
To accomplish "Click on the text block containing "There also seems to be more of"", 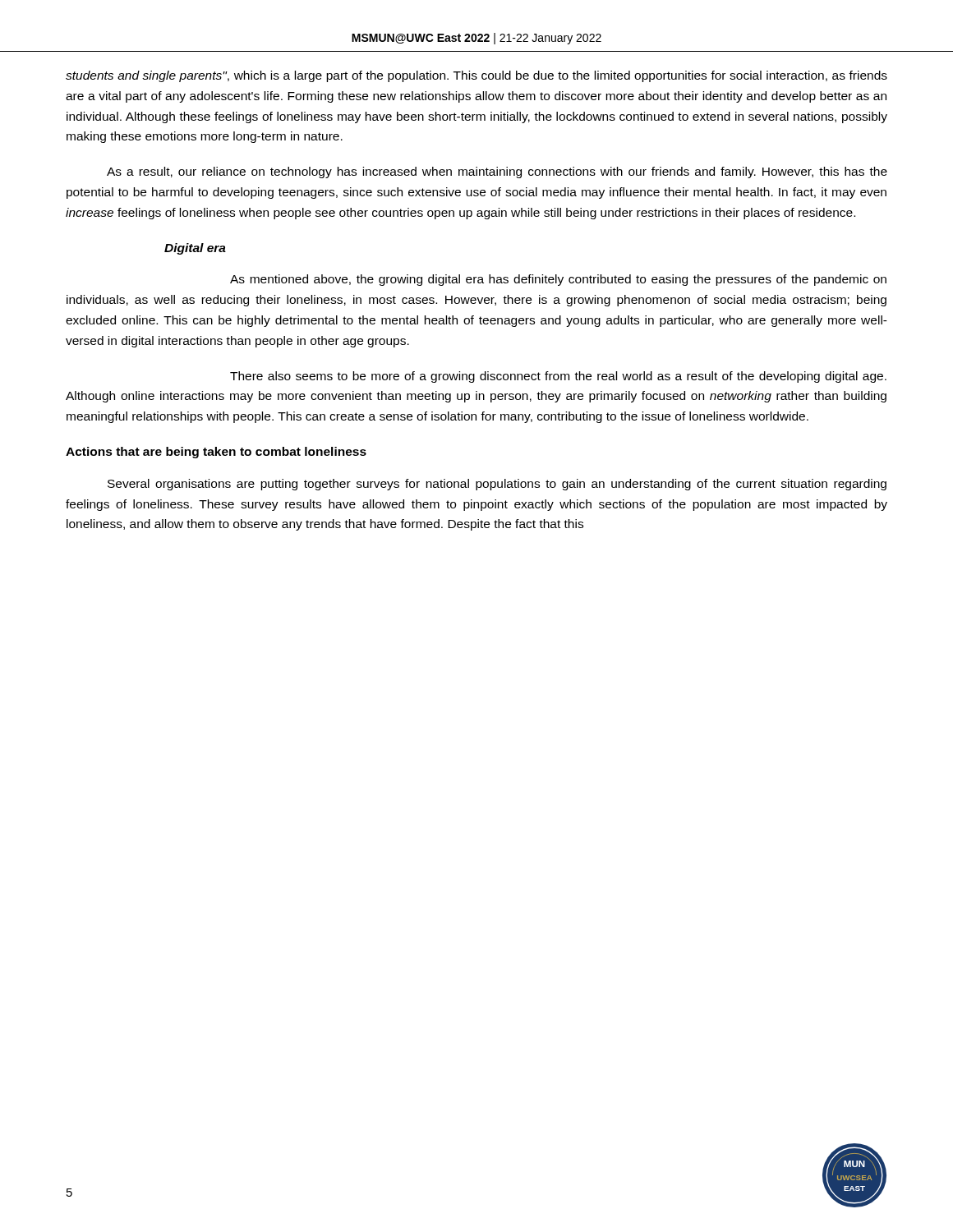I will coord(476,396).
